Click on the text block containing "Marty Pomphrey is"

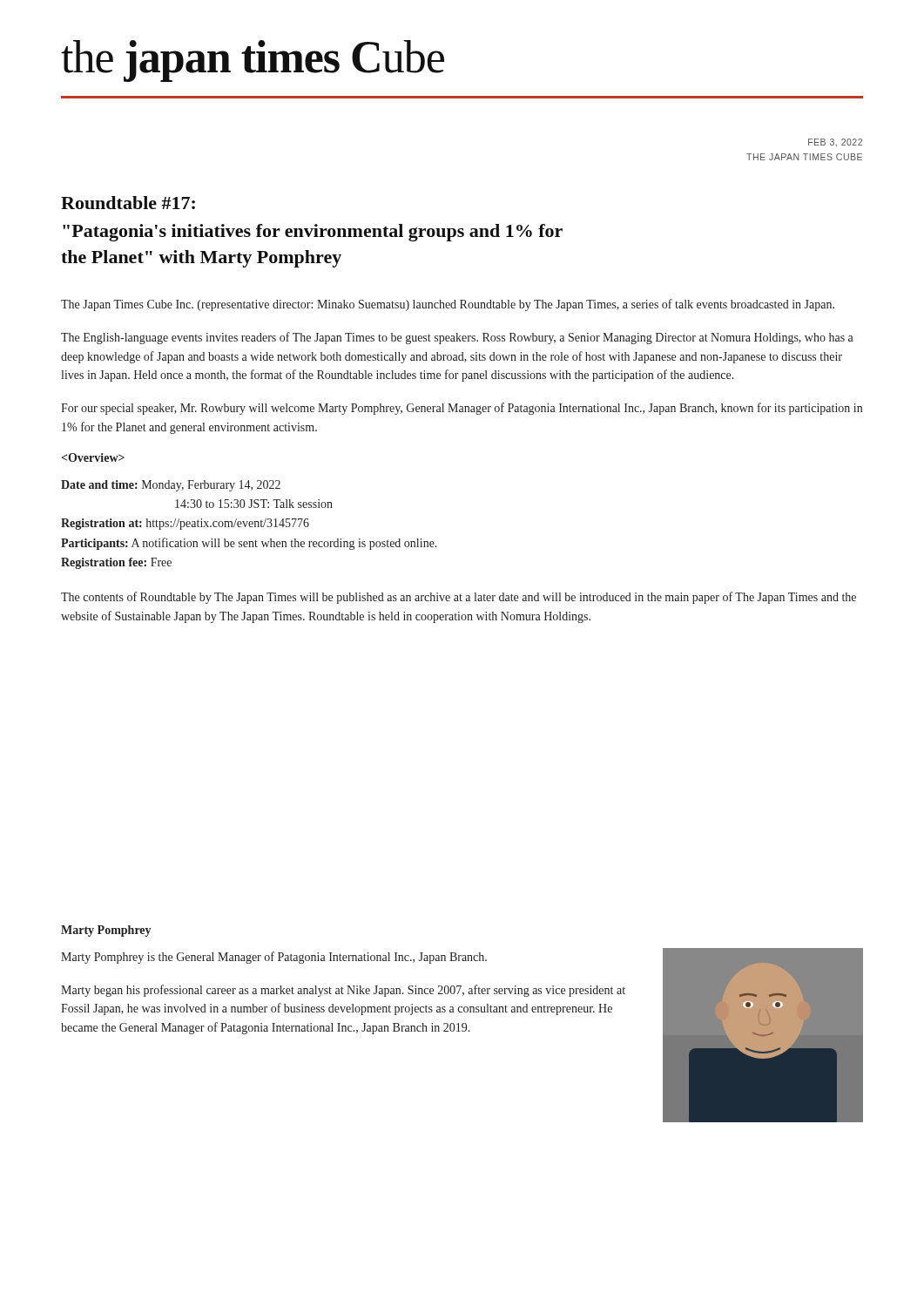pos(274,957)
